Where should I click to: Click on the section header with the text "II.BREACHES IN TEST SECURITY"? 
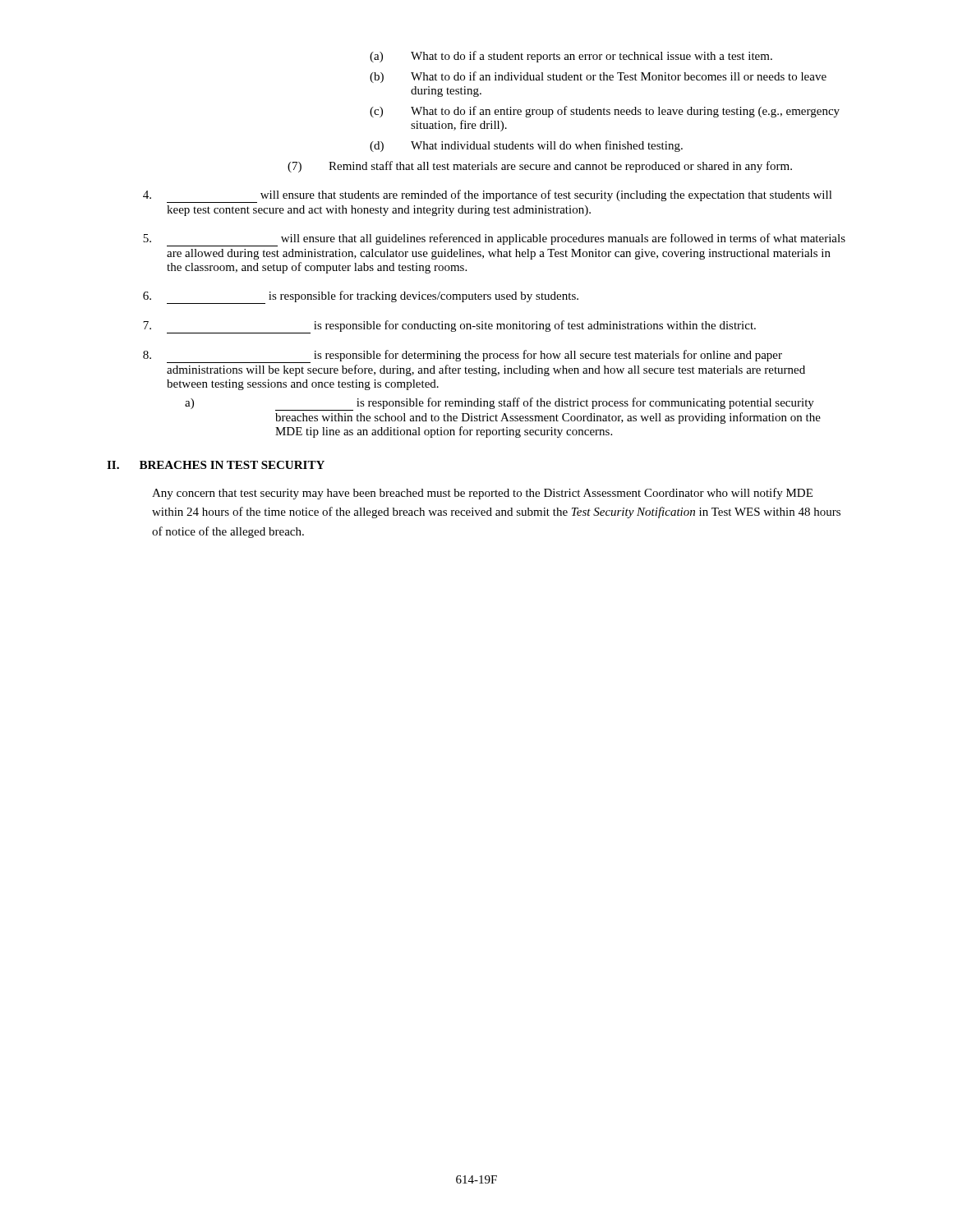(216, 465)
